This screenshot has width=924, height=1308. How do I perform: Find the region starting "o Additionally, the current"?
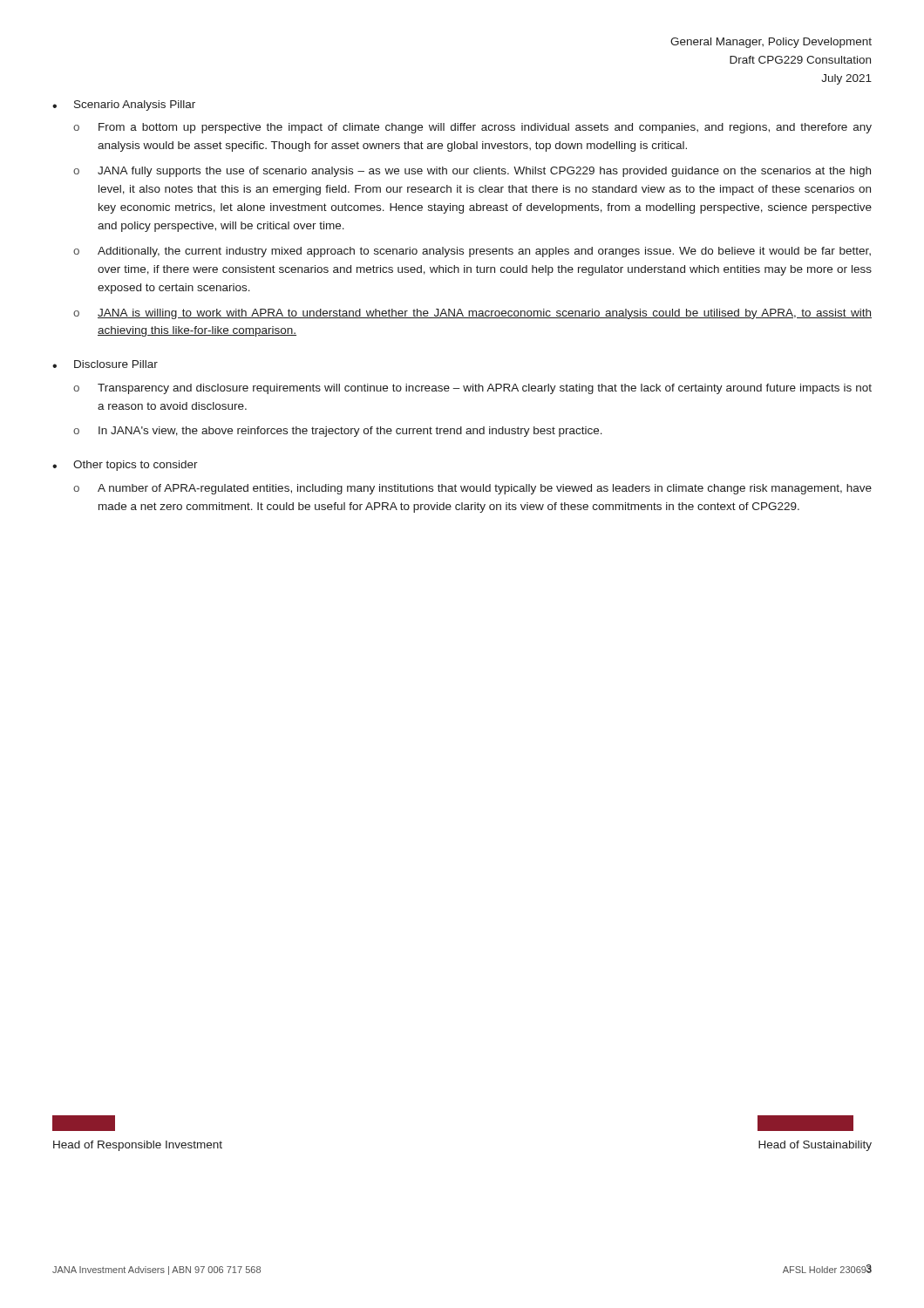pyautogui.click(x=472, y=270)
